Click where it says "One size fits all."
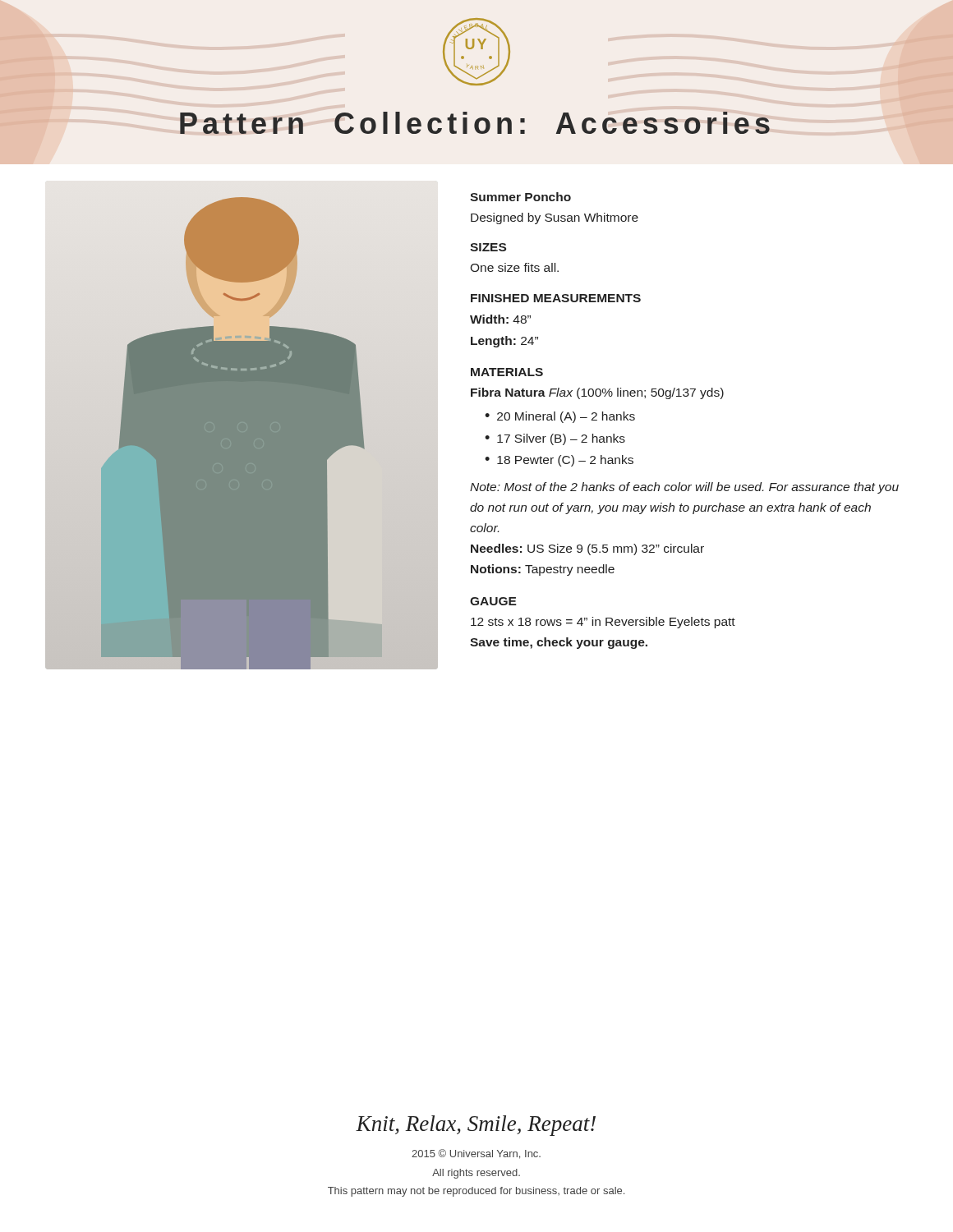Viewport: 953px width, 1232px height. click(x=515, y=267)
